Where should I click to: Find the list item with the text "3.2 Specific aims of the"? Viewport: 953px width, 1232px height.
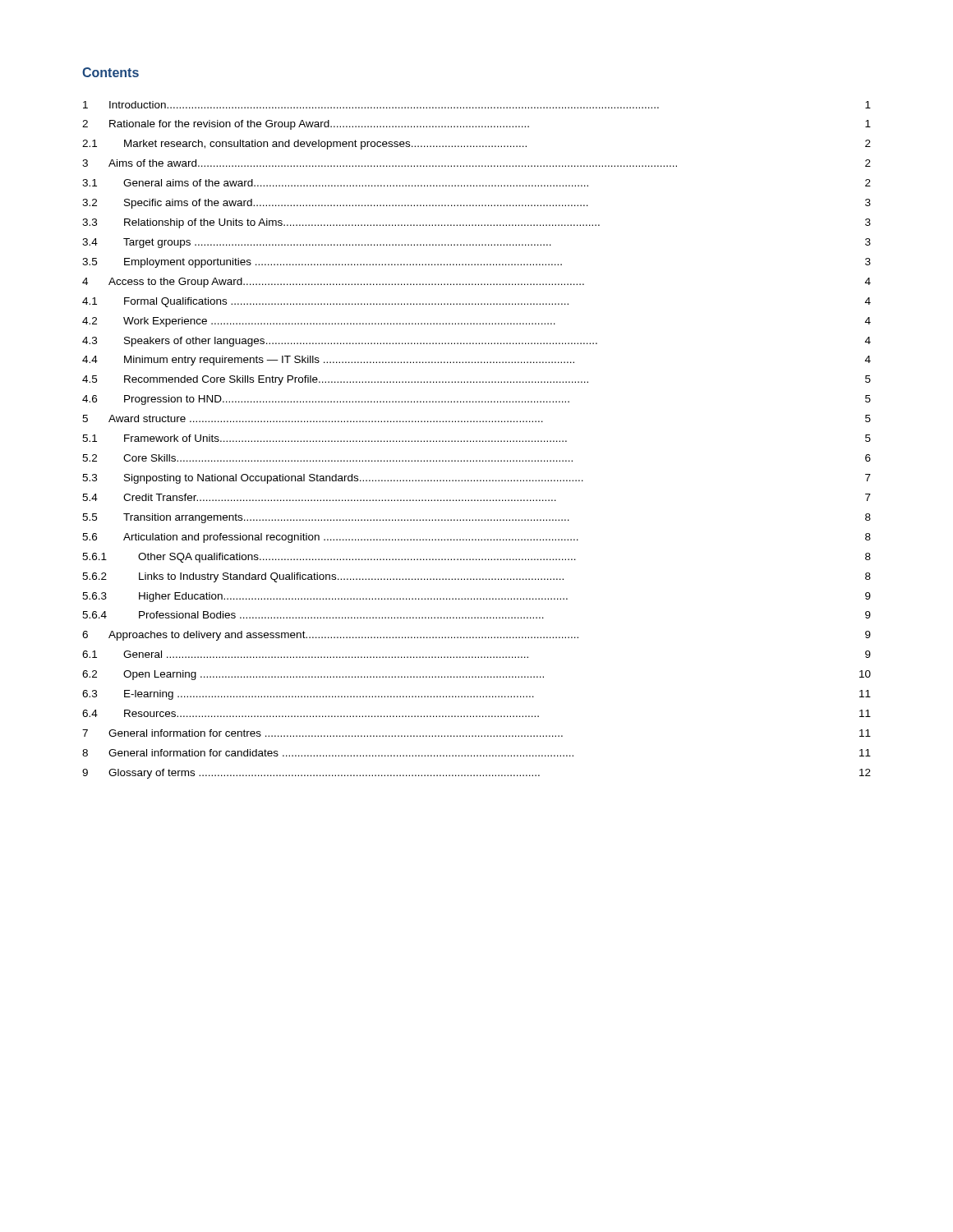[476, 203]
